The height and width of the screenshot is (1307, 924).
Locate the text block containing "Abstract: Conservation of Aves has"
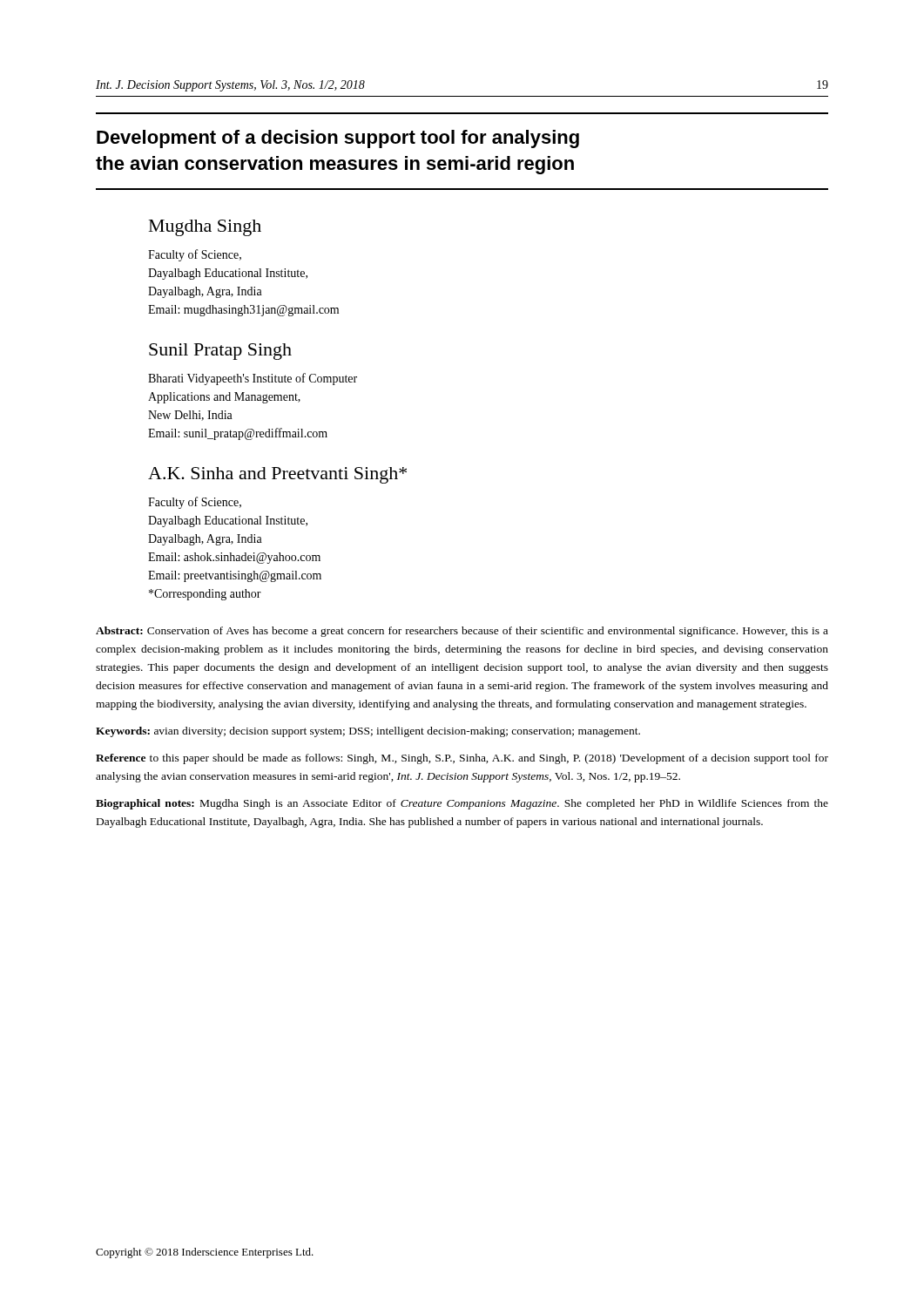pos(462,667)
